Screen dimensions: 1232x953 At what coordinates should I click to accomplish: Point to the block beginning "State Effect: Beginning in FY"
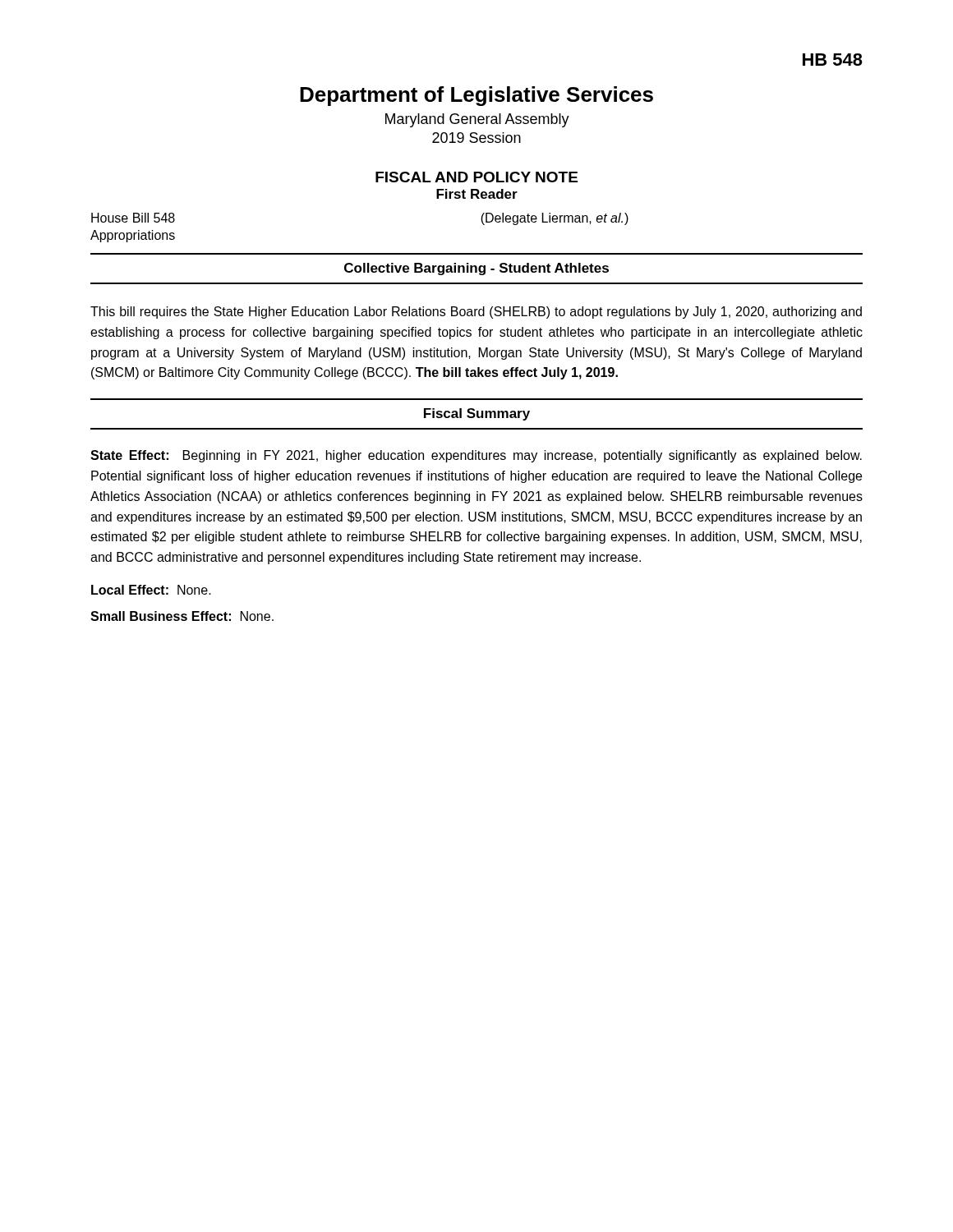click(x=476, y=507)
